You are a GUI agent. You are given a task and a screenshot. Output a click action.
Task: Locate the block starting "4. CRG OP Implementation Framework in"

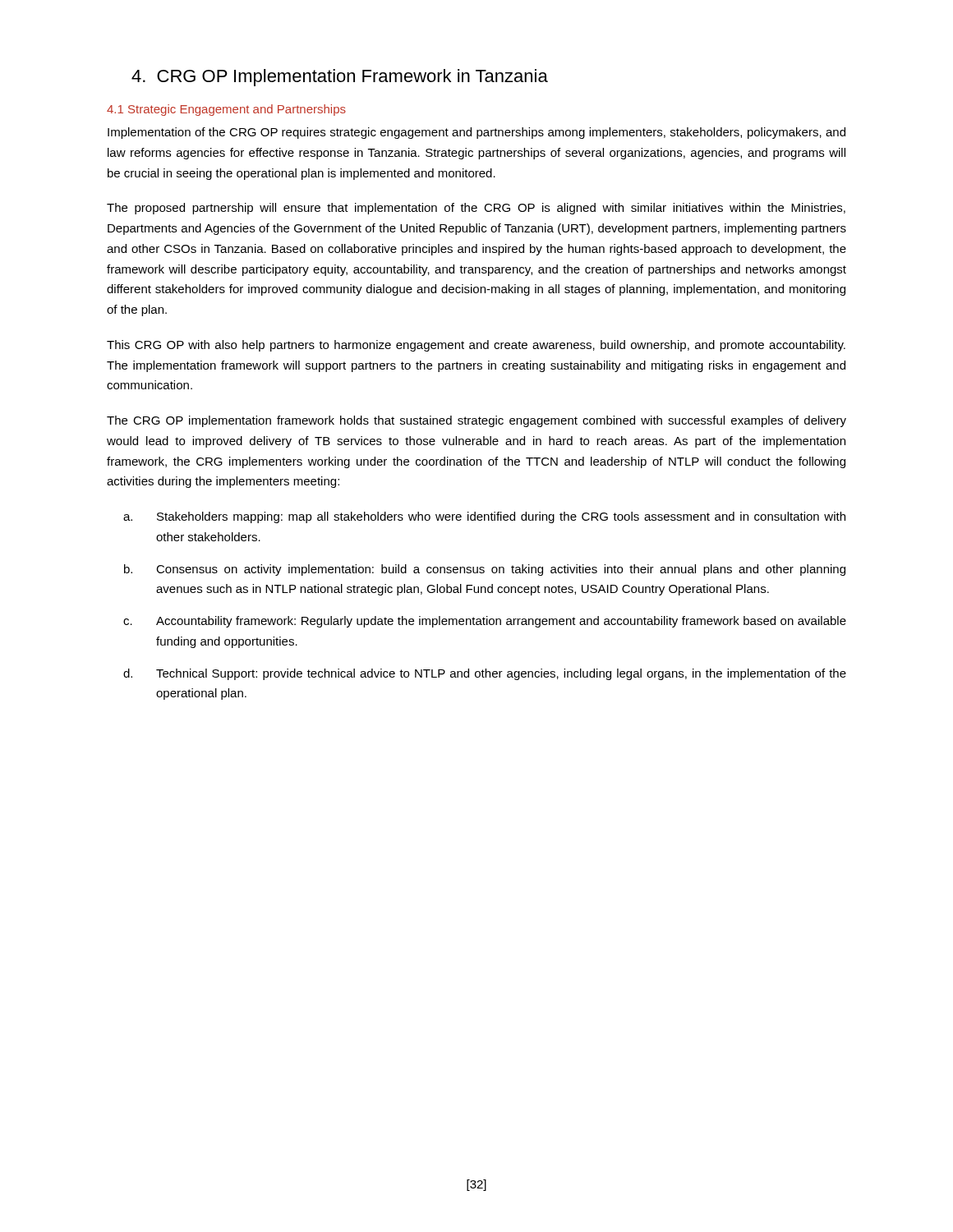340,76
